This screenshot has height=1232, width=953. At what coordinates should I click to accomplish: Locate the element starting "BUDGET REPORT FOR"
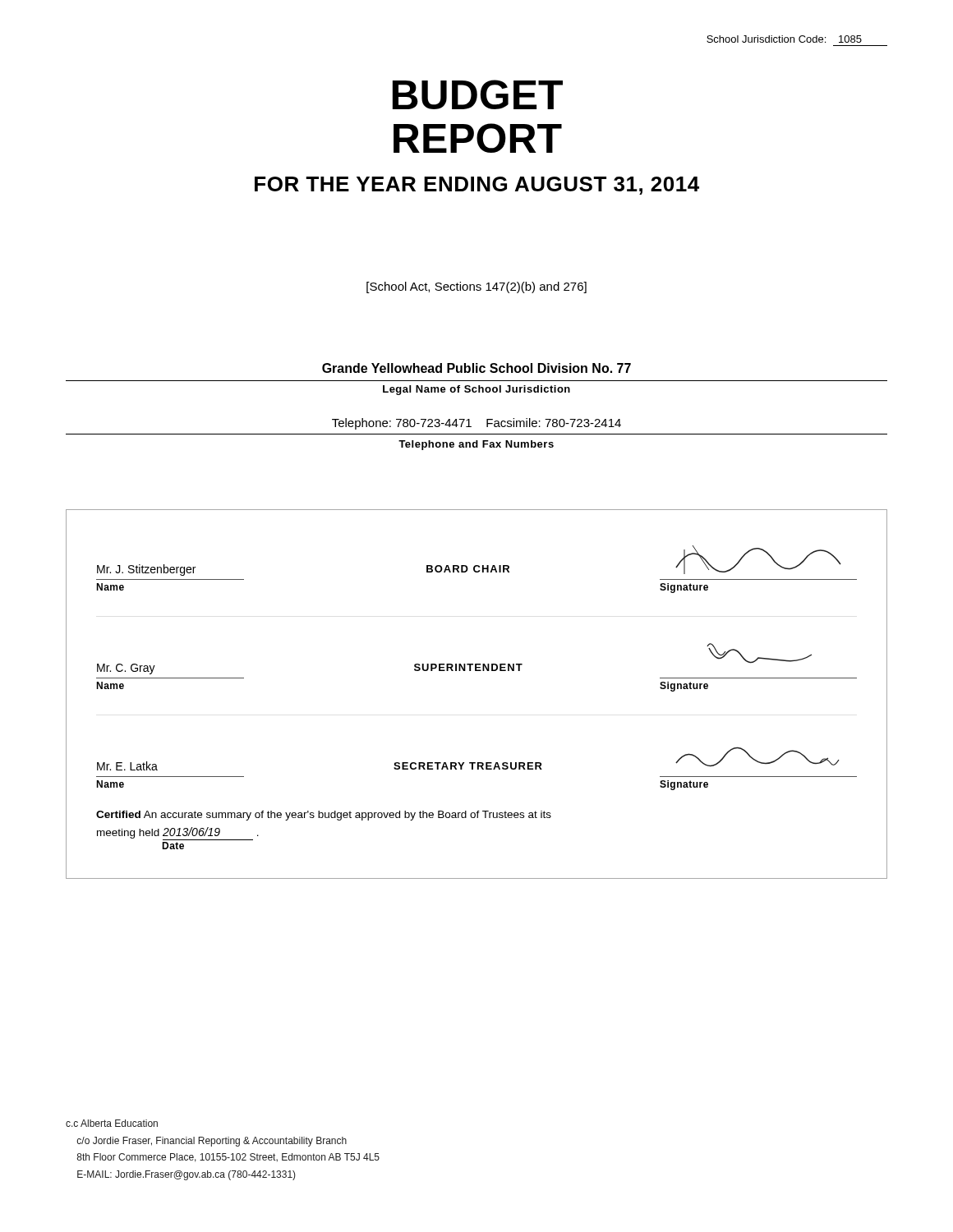[476, 136]
